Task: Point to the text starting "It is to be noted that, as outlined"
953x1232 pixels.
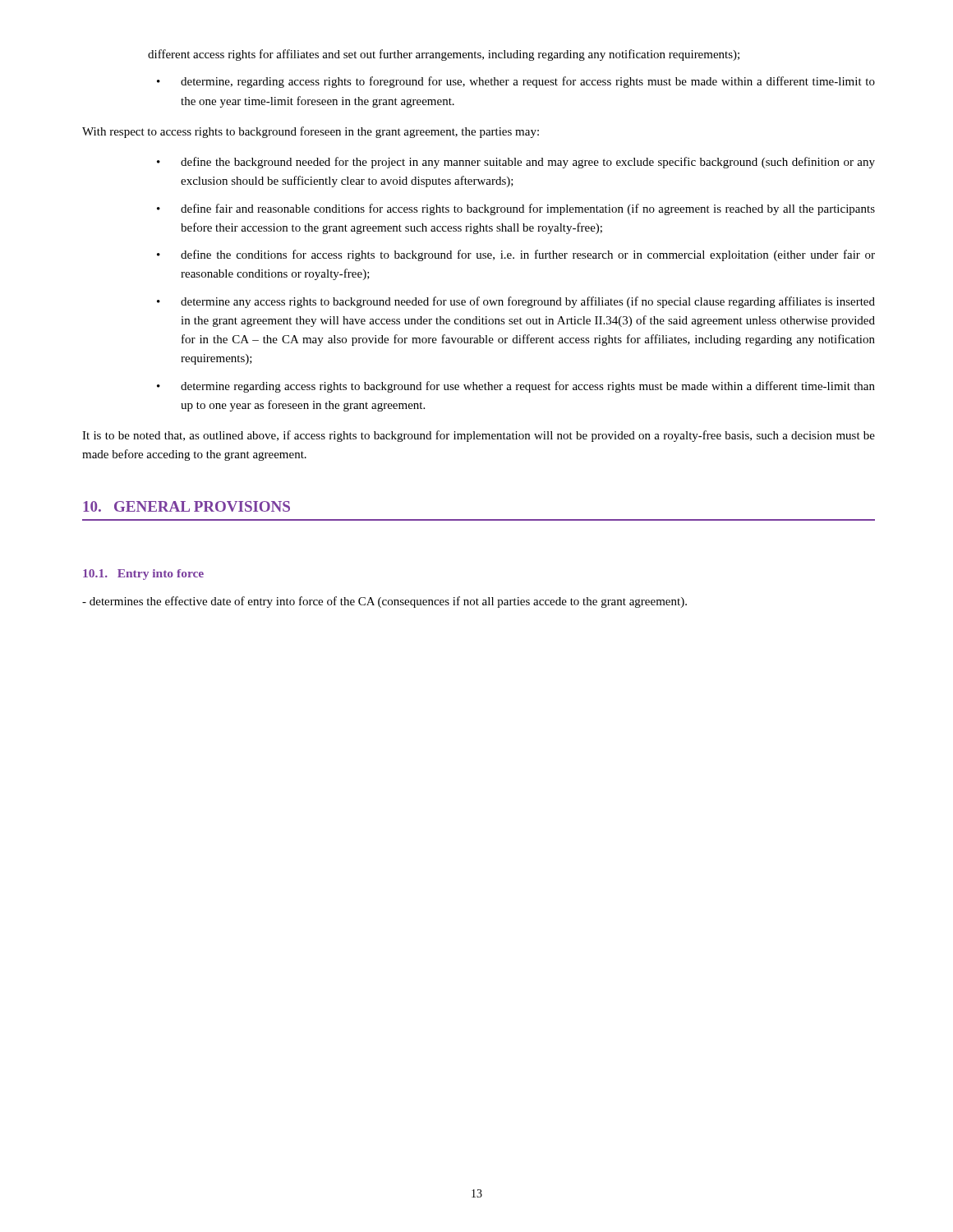Action: coord(479,445)
